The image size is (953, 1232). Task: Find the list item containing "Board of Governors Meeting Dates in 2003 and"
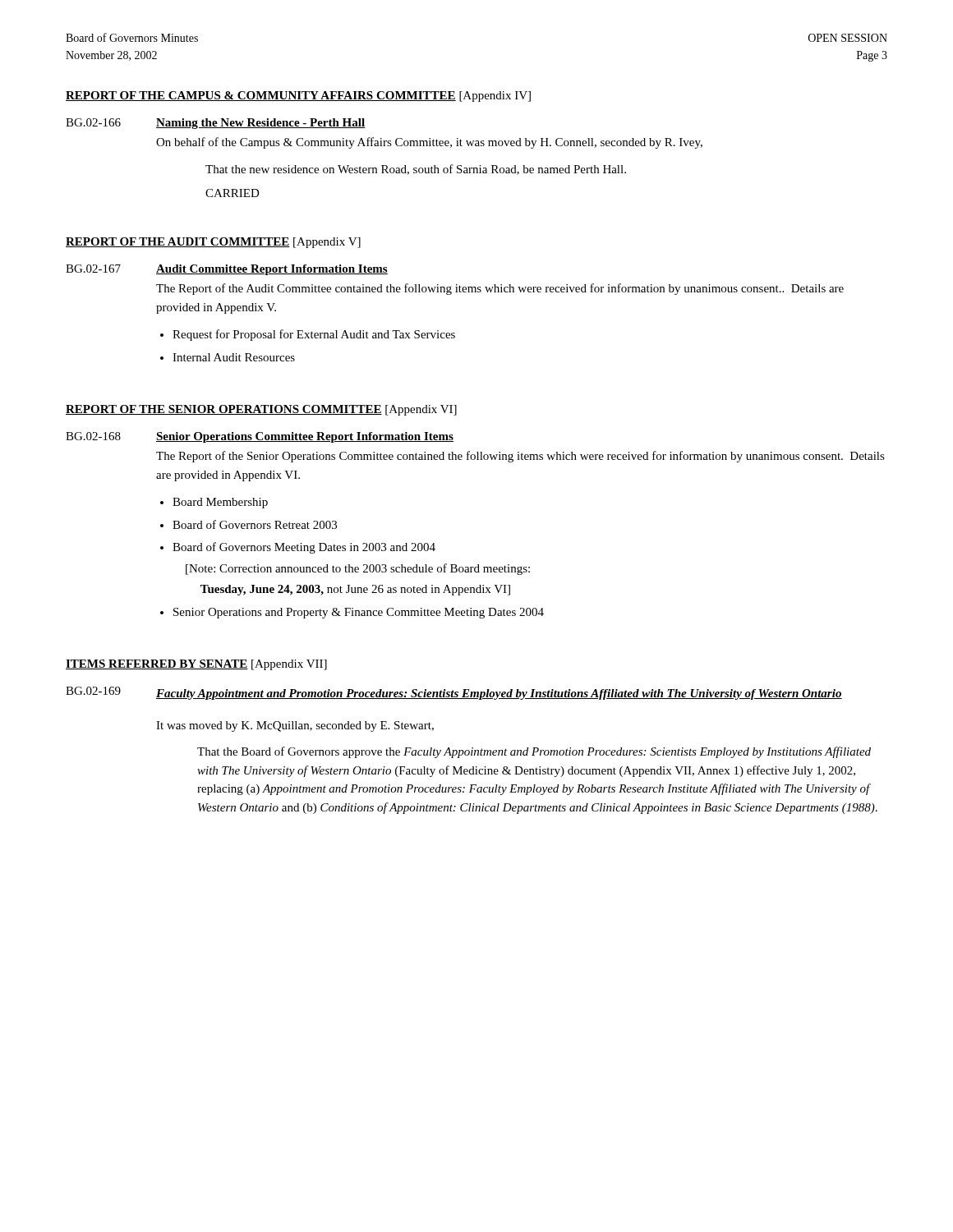coord(352,568)
